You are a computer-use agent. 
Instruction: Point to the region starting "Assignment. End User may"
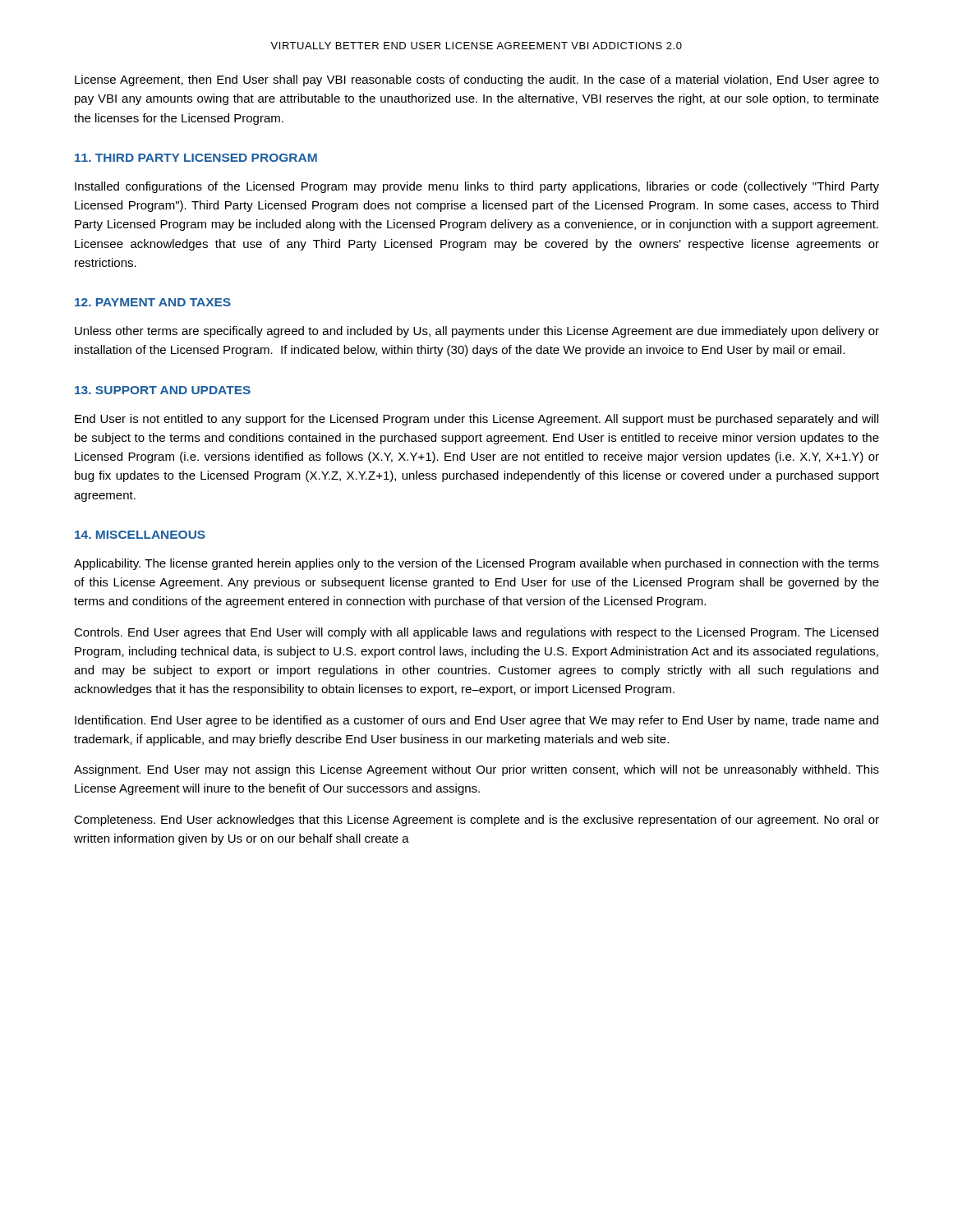coord(476,779)
